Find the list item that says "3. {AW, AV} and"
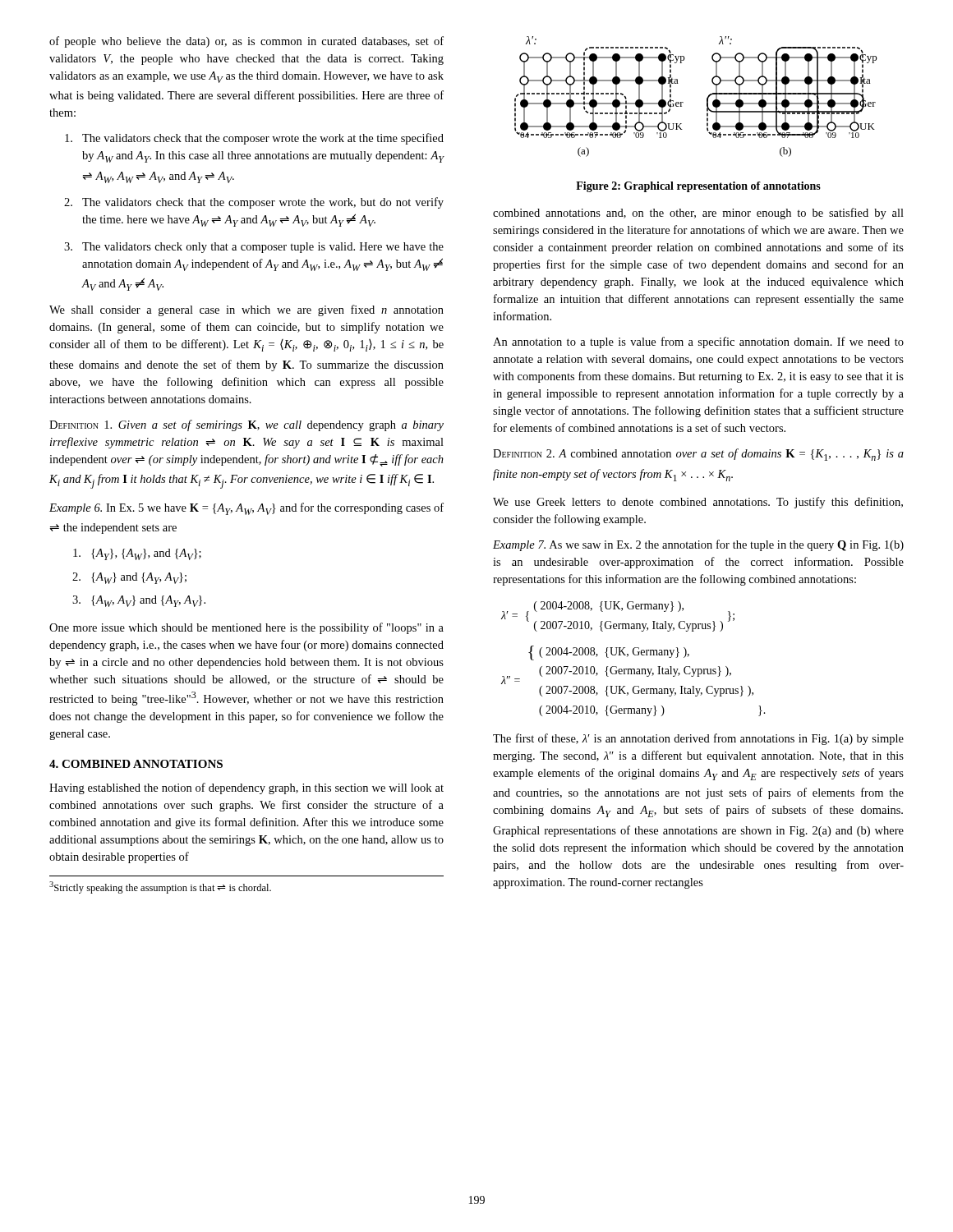 click(x=139, y=601)
